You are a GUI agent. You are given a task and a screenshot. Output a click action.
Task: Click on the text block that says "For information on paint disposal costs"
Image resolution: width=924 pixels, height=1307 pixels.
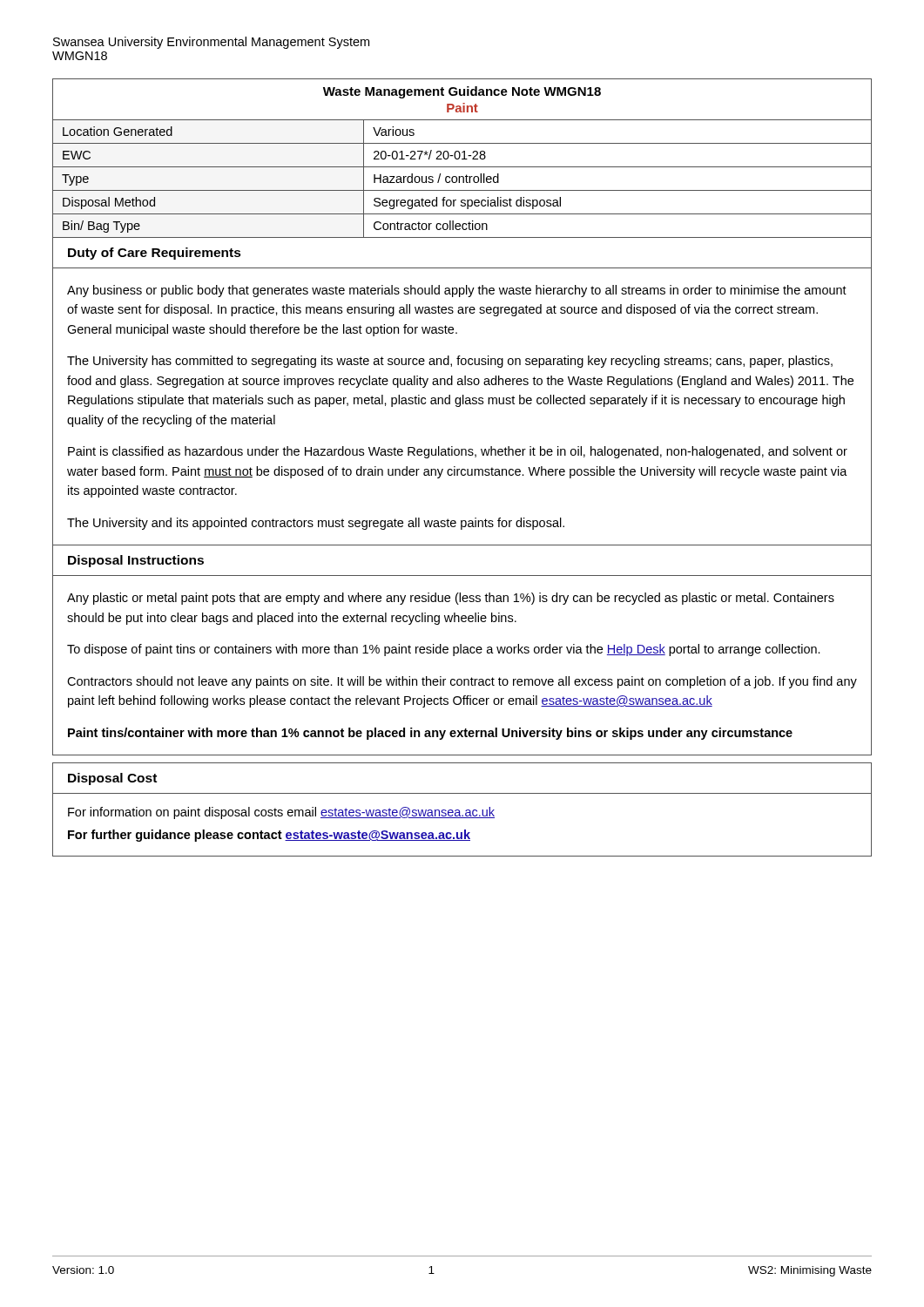[281, 812]
